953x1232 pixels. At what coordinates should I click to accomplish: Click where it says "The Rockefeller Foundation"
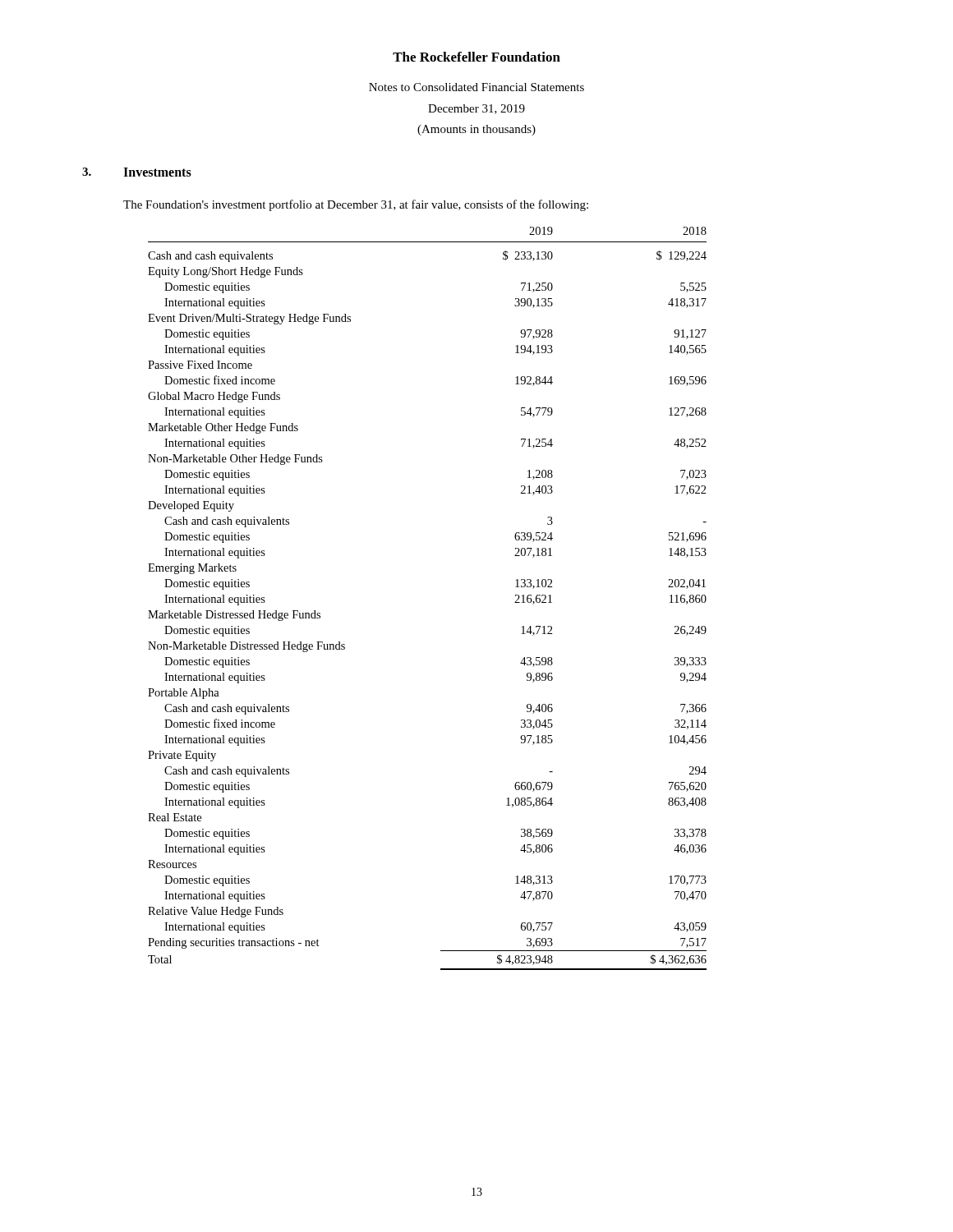click(x=476, y=57)
